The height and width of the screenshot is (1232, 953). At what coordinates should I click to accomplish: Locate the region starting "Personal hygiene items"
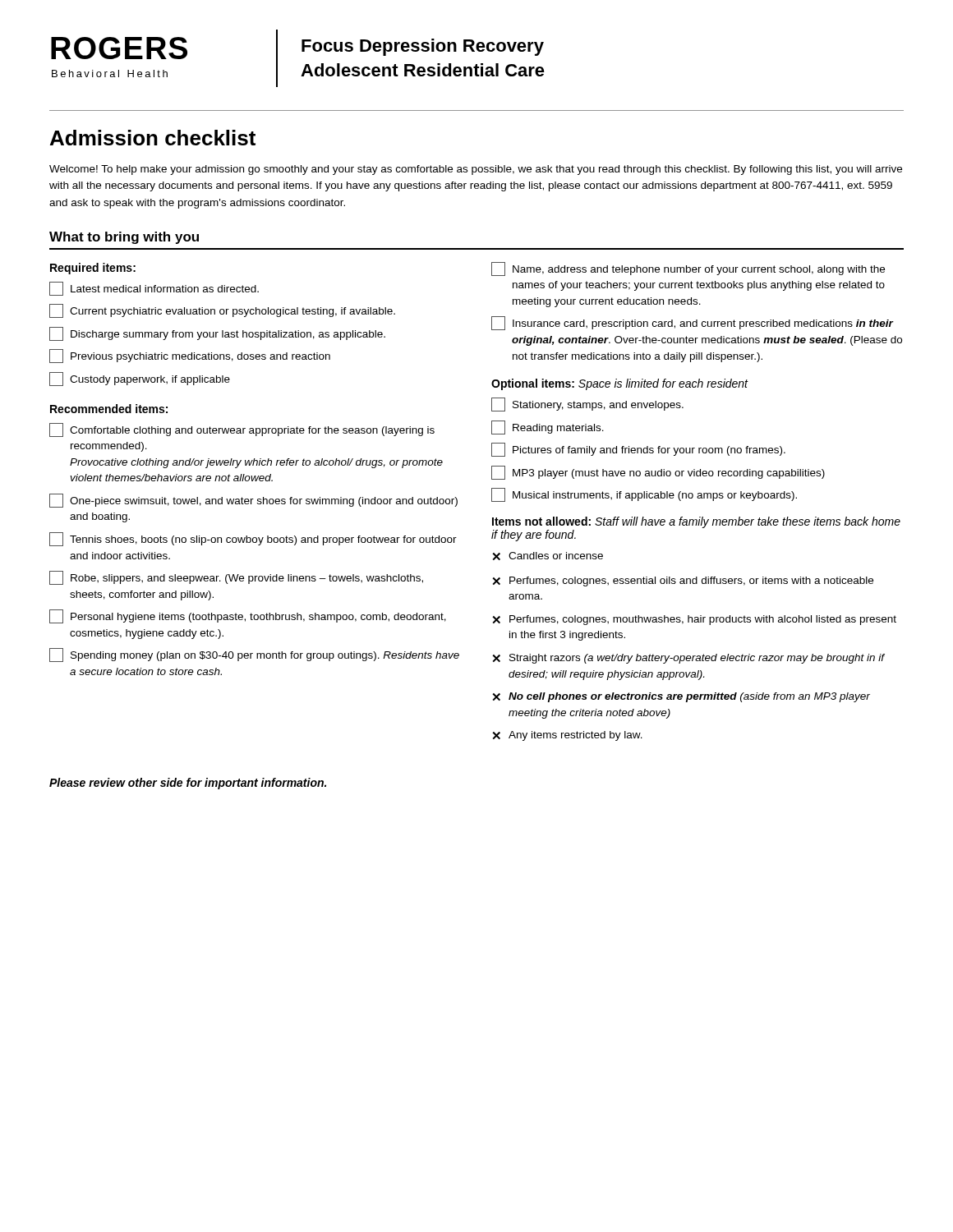tap(255, 625)
